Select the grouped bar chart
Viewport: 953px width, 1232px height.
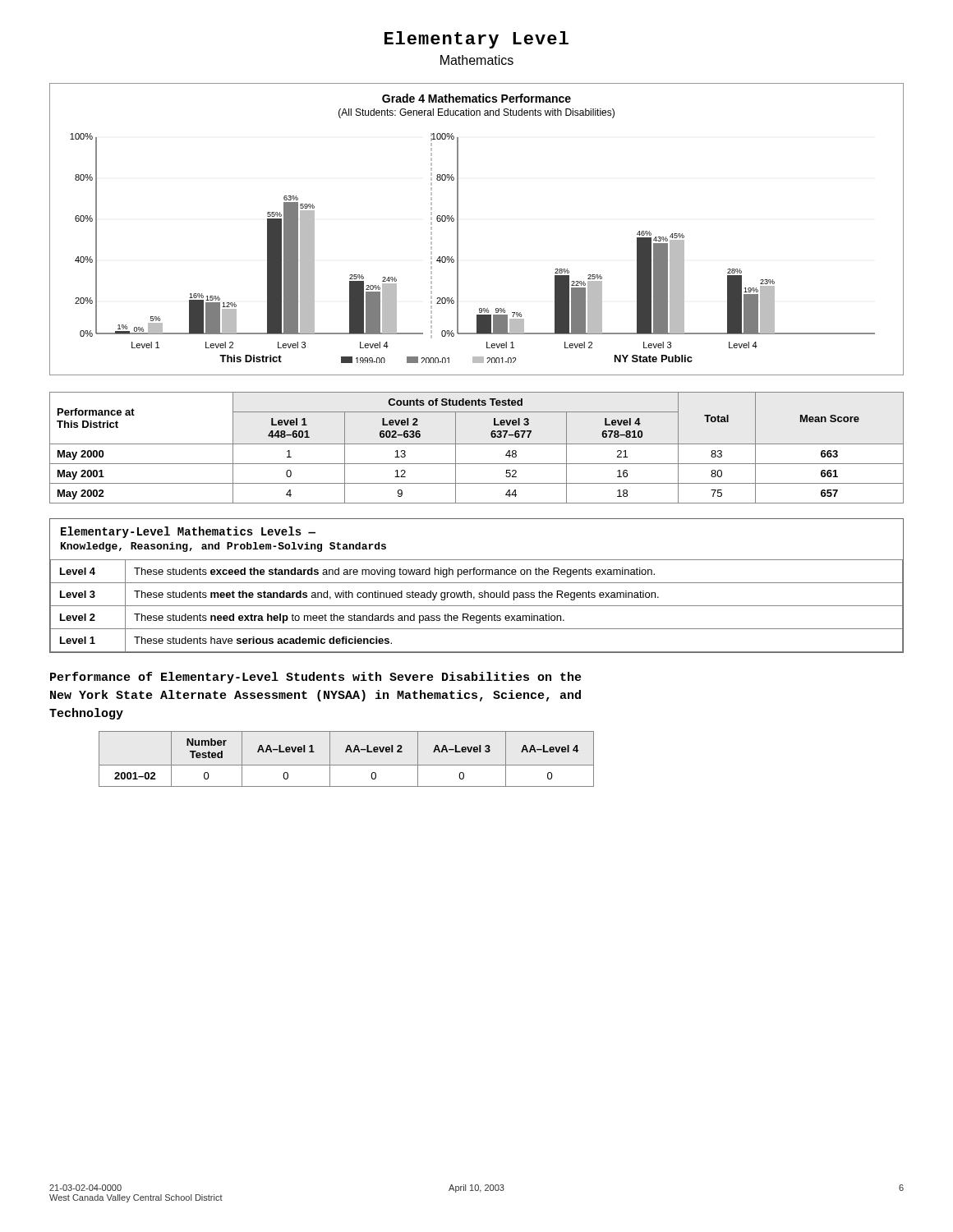[476, 229]
